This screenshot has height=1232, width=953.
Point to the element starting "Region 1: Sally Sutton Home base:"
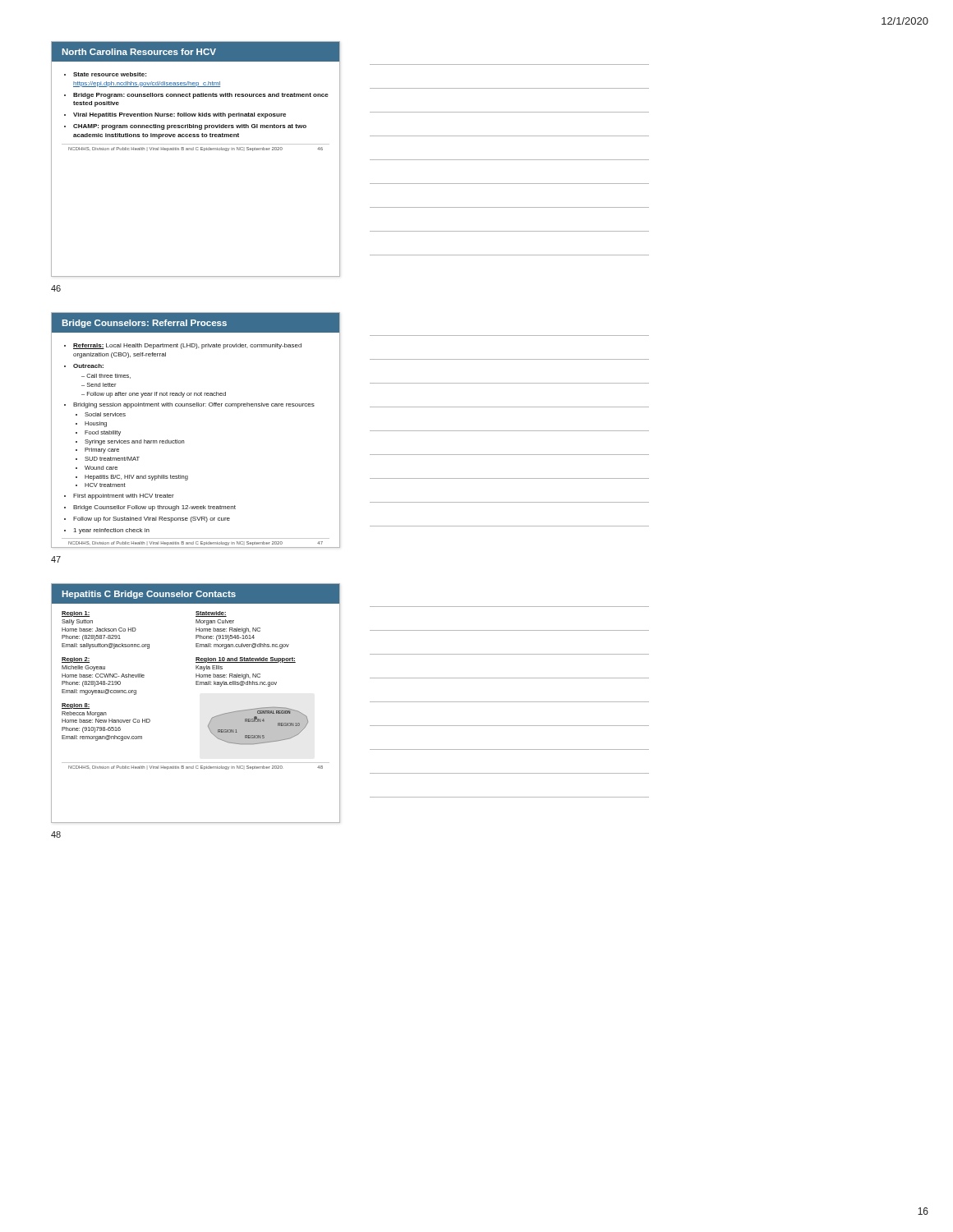pos(125,629)
